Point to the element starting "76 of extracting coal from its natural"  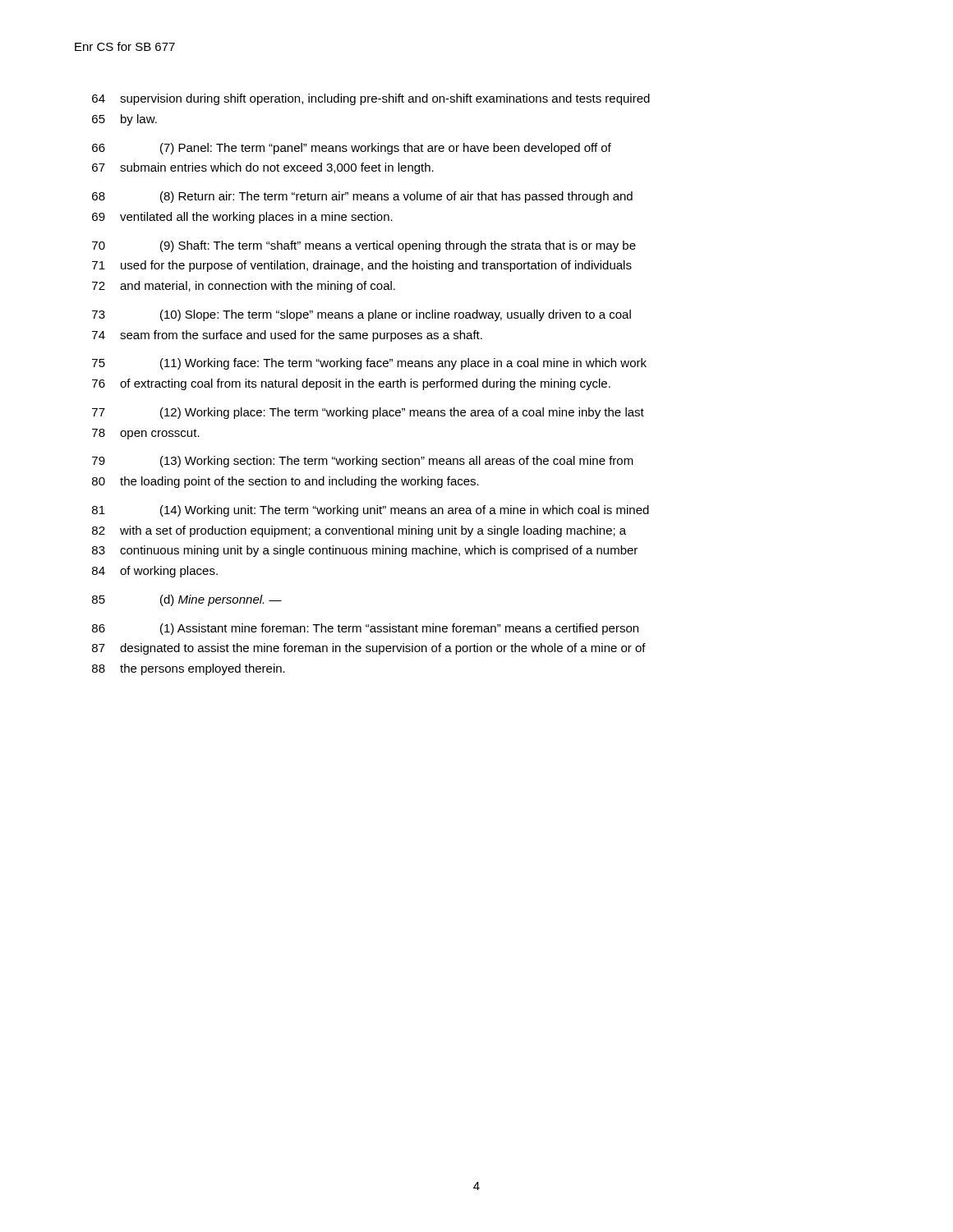tap(476, 384)
